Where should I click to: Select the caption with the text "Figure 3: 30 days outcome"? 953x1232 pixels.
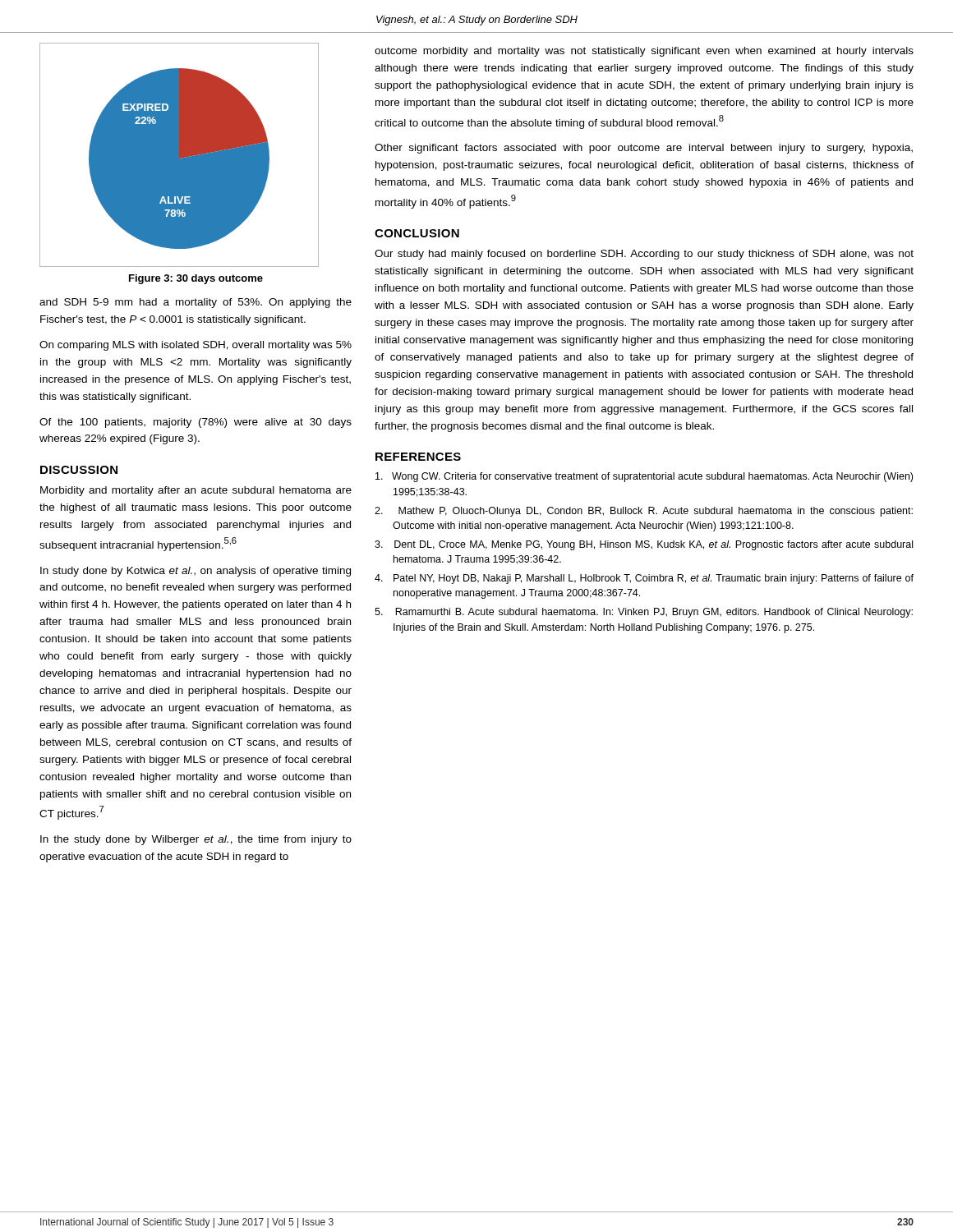coord(196,278)
